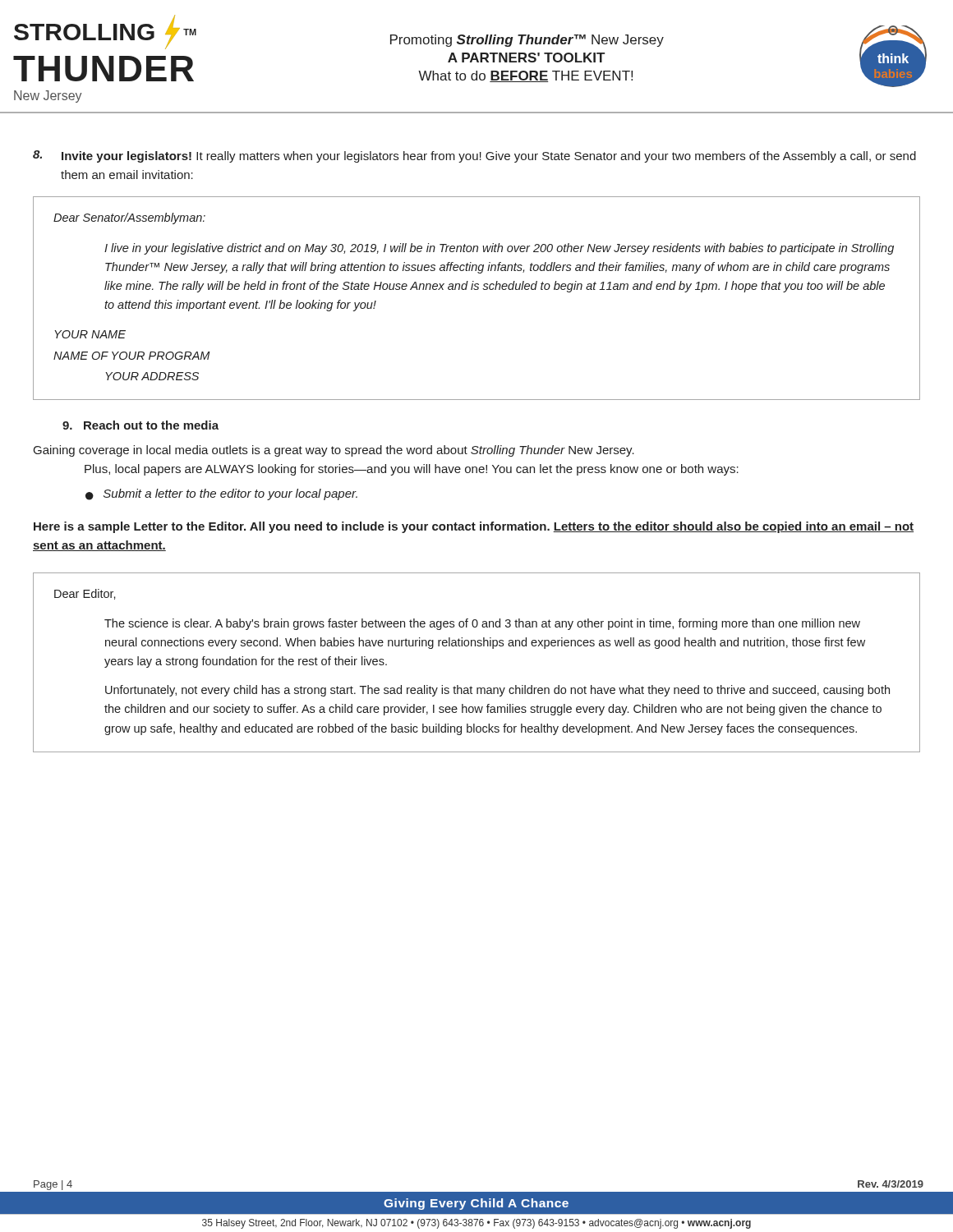The height and width of the screenshot is (1232, 953).
Task: Point to the text starting "Dear Senator/Assemblyman: I live in your legislative"
Action: tap(475, 298)
